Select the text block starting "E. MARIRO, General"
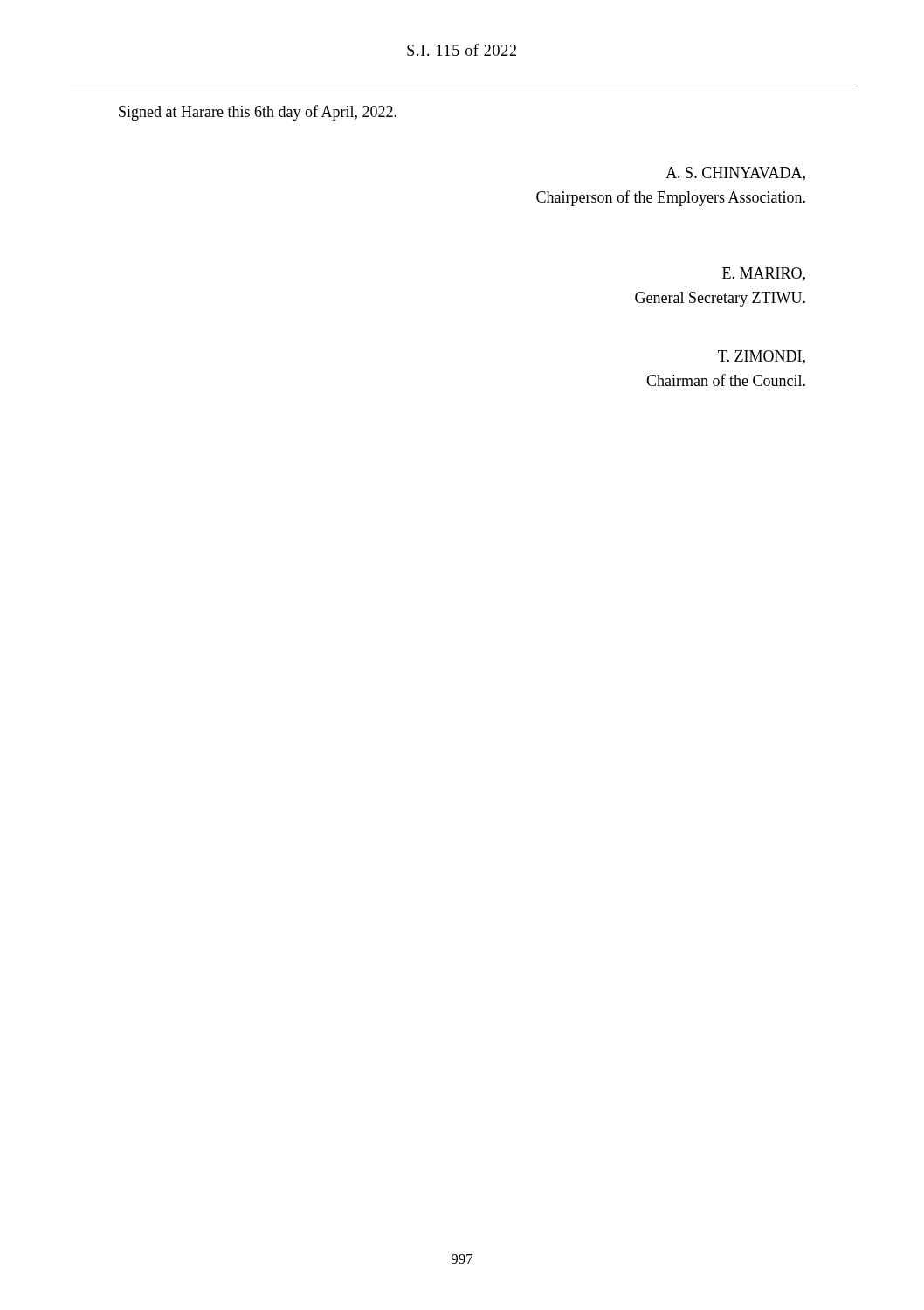Image resolution: width=924 pixels, height=1310 pixels. [720, 286]
